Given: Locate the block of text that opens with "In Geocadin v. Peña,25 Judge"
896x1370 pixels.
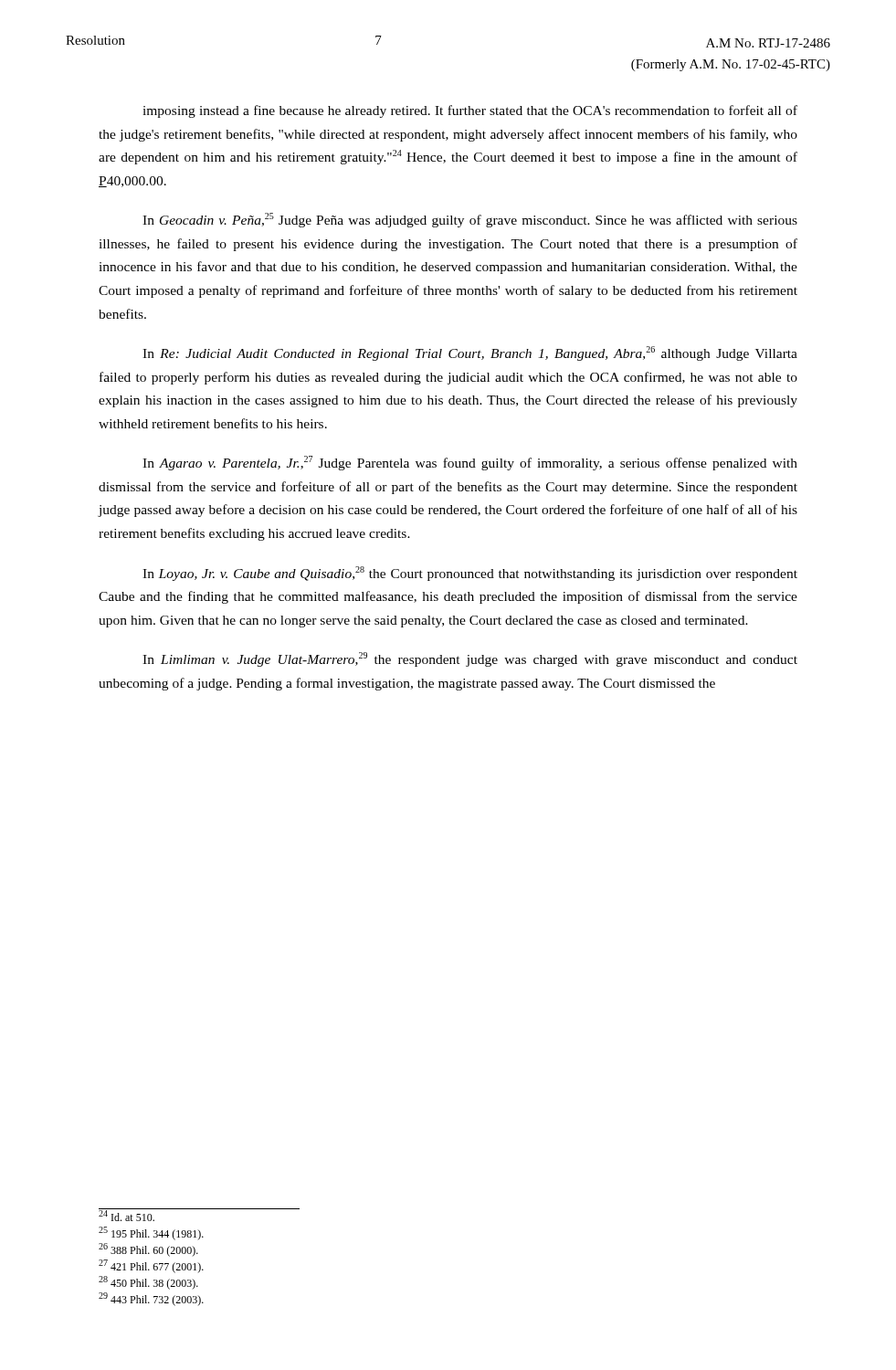Looking at the screenshot, I should click(448, 266).
